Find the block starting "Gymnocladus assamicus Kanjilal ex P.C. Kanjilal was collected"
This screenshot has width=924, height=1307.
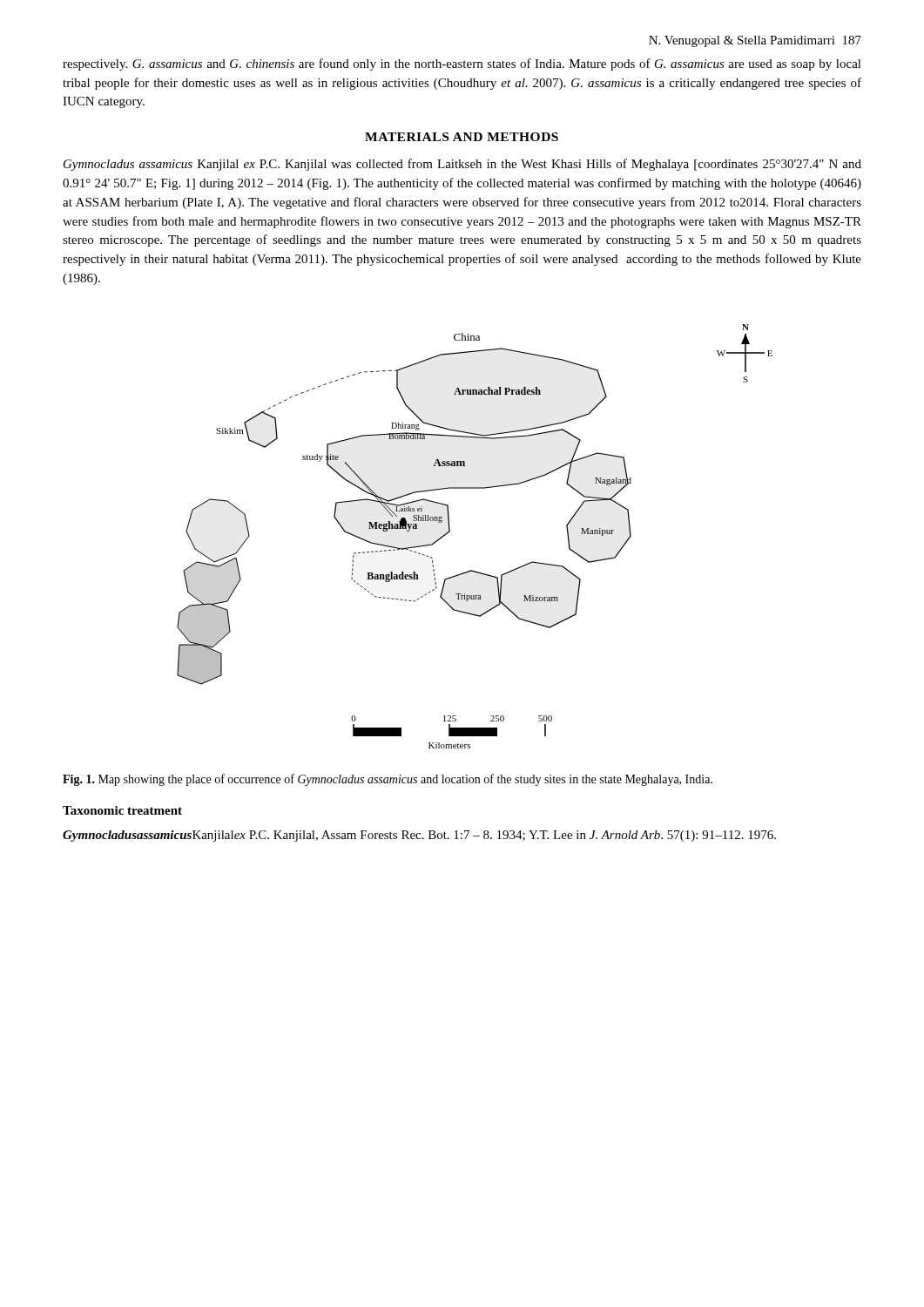tap(462, 221)
